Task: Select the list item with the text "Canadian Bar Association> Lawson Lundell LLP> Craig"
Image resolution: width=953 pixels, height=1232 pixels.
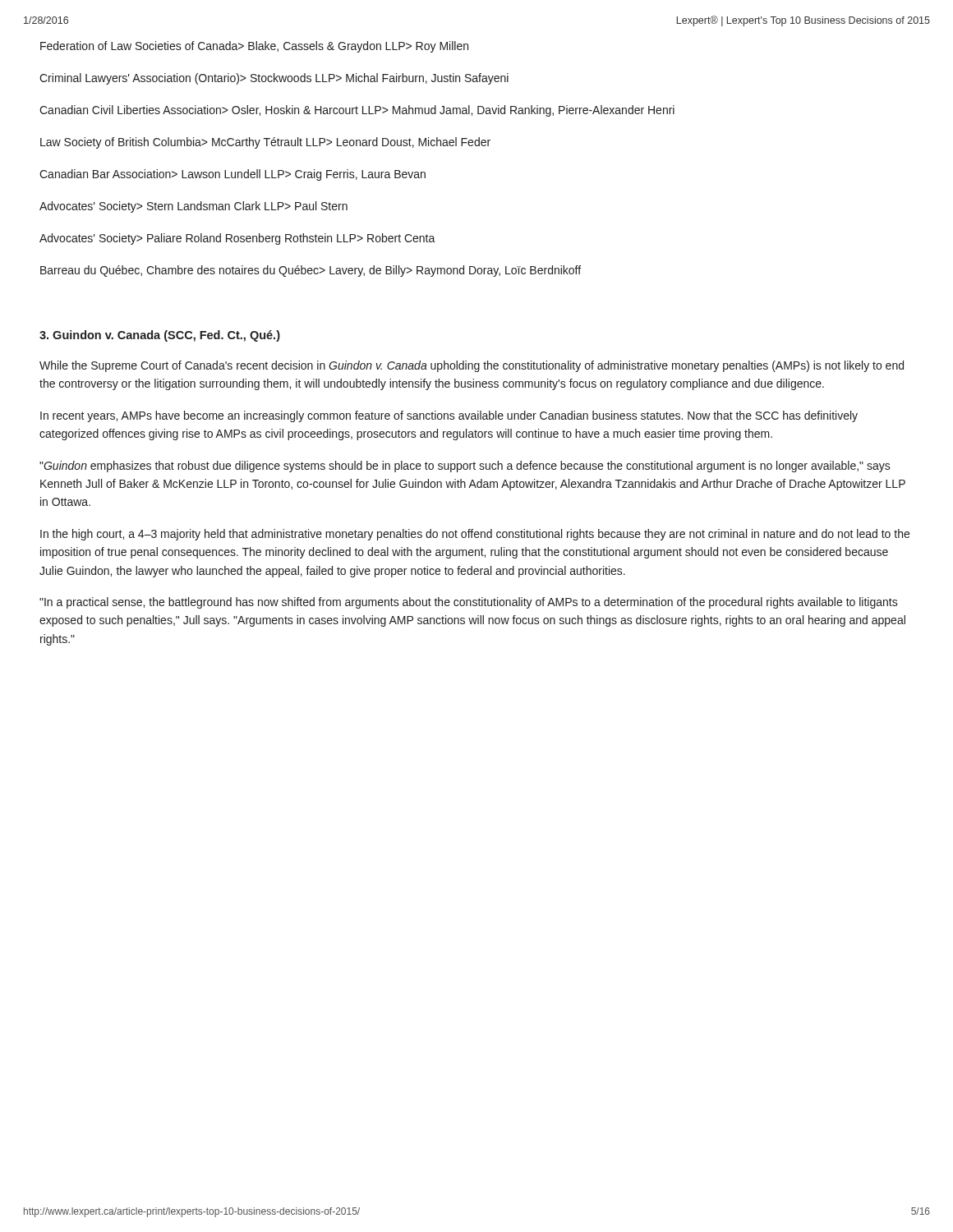Action: 233,174
